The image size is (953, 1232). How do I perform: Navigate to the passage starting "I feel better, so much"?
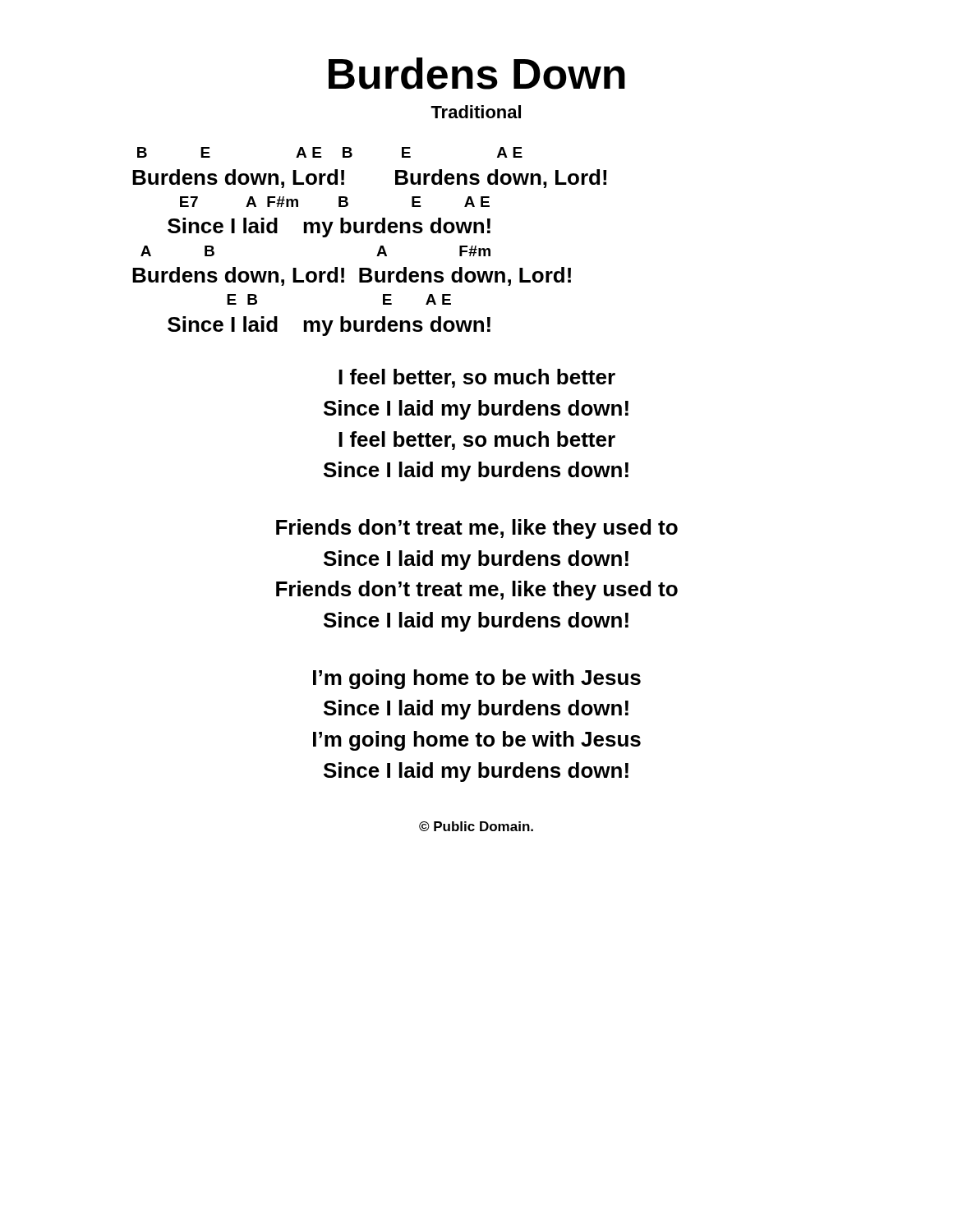pyautogui.click(x=476, y=424)
